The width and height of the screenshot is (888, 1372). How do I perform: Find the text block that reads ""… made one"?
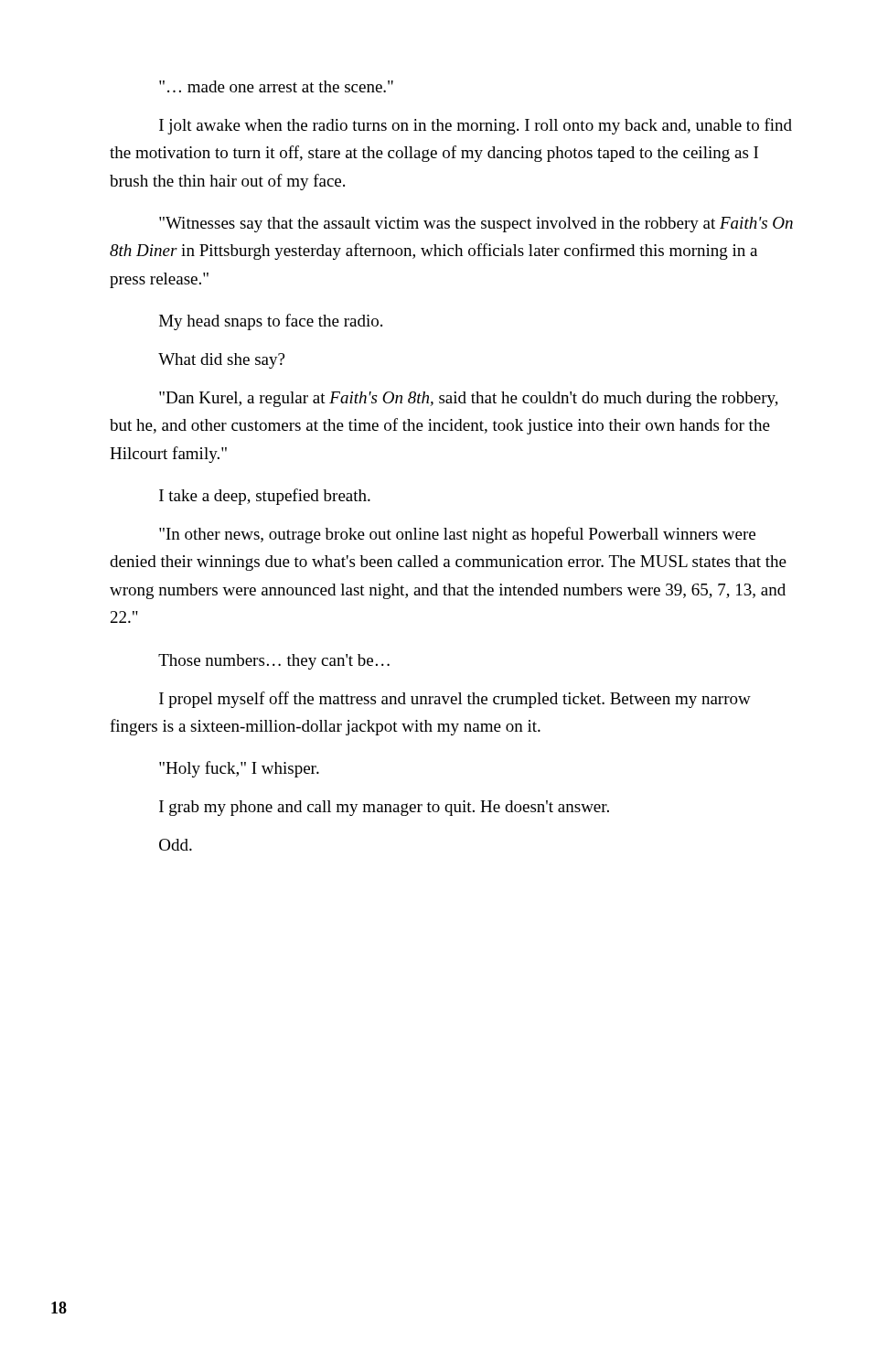pos(276,86)
